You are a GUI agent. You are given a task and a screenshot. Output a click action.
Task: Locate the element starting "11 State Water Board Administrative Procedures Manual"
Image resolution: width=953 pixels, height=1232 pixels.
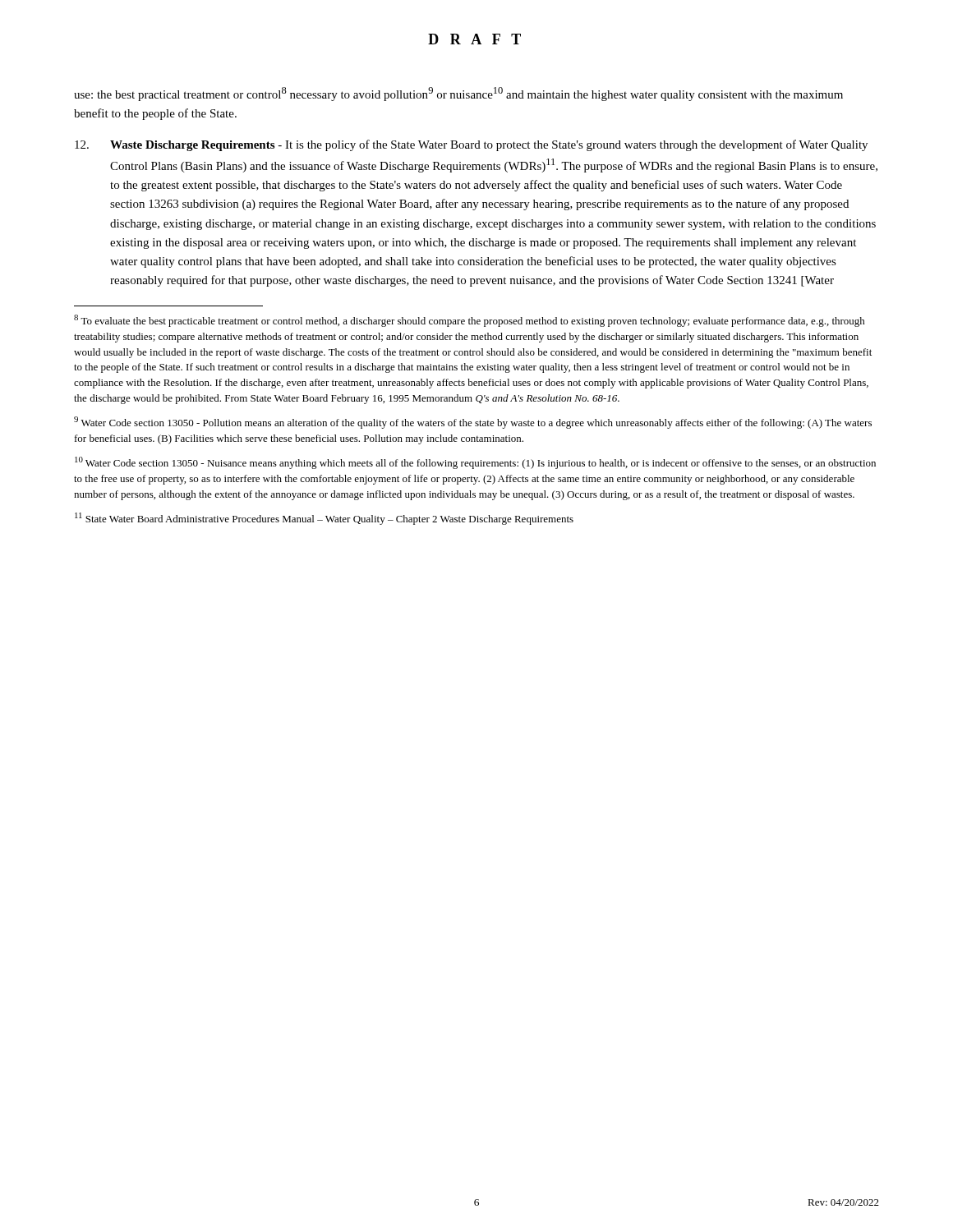324,517
